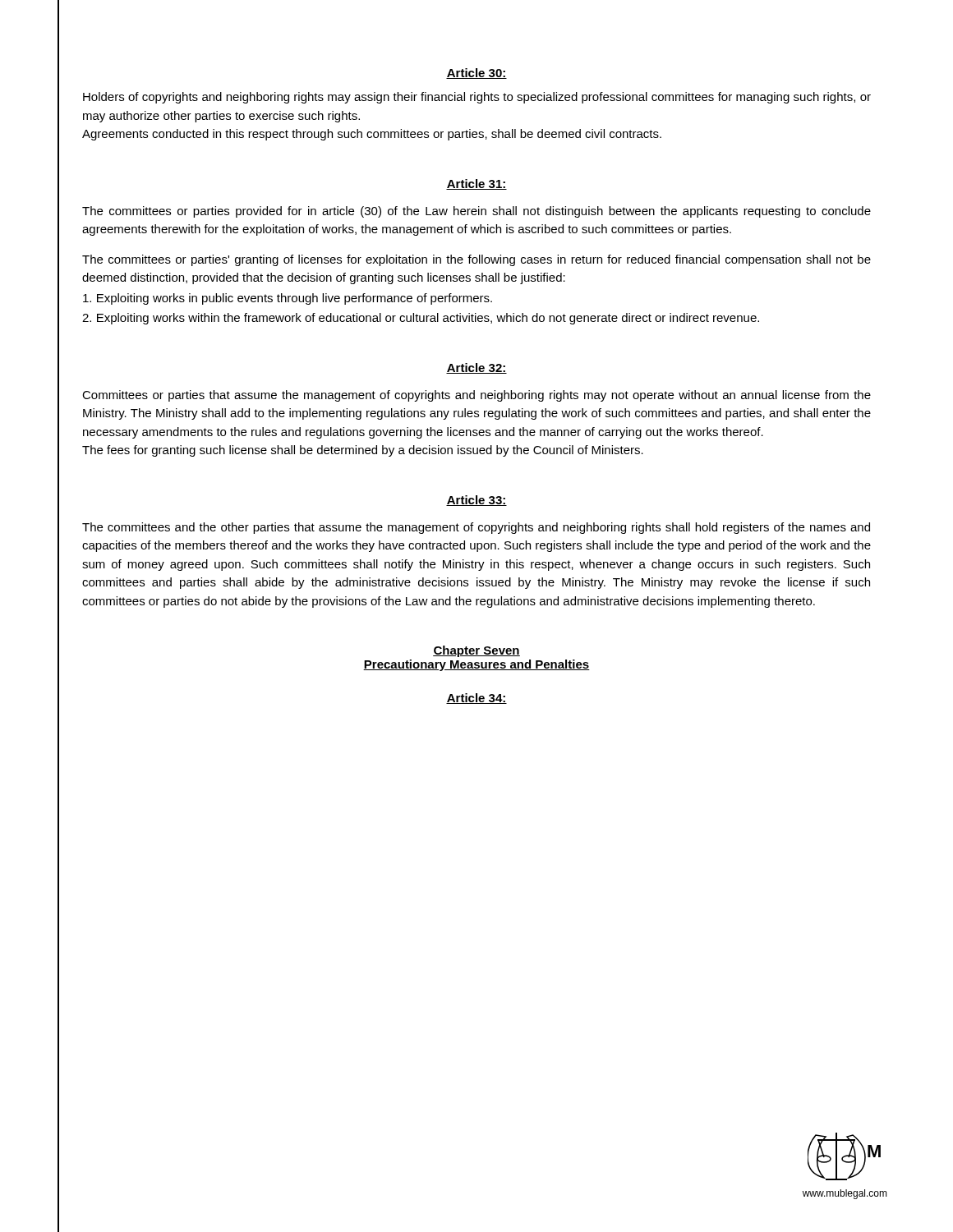
Task: Select the logo
Action: click(x=845, y=1164)
